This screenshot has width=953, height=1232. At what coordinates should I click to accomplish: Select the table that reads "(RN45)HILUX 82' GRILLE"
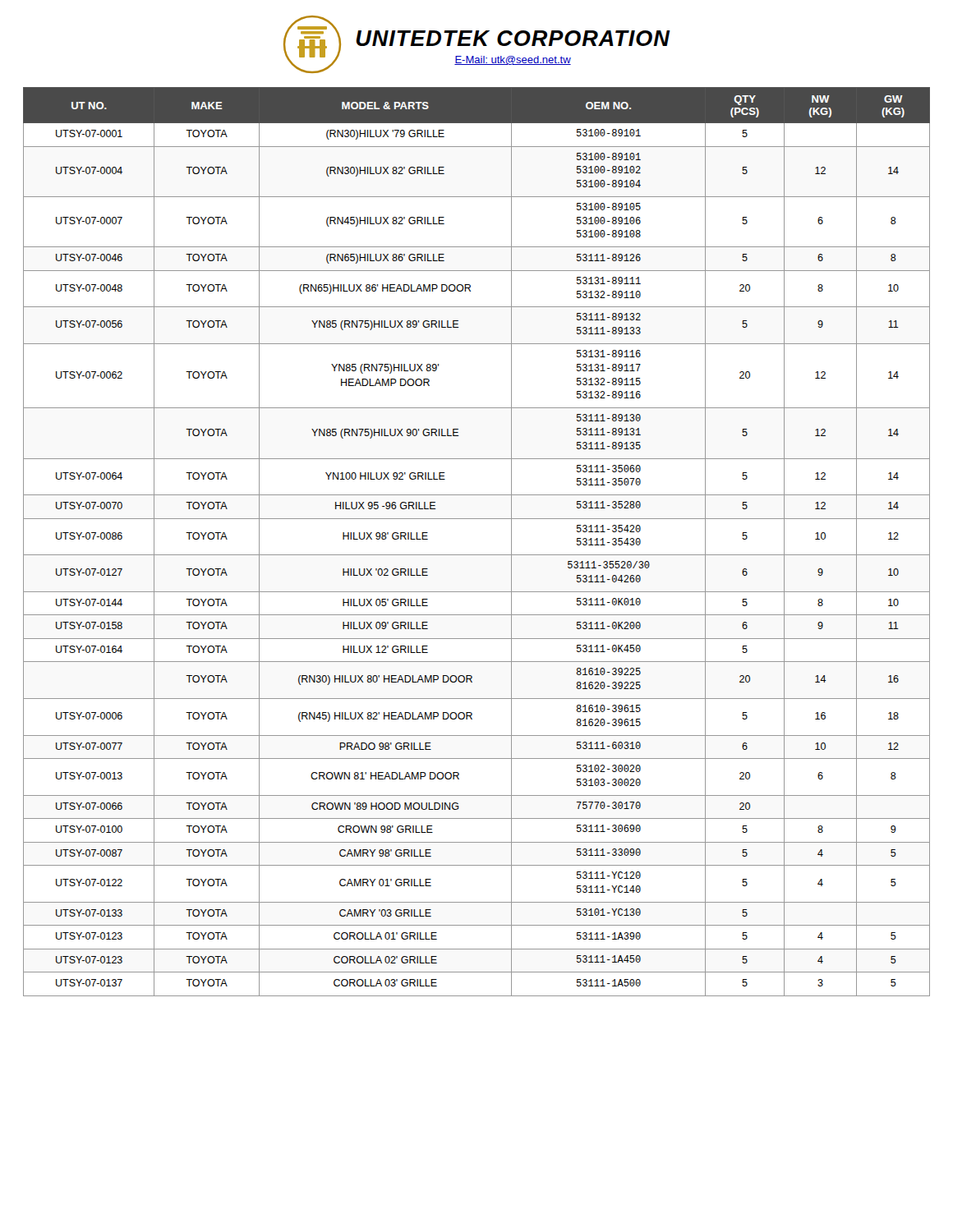point(476,542)
